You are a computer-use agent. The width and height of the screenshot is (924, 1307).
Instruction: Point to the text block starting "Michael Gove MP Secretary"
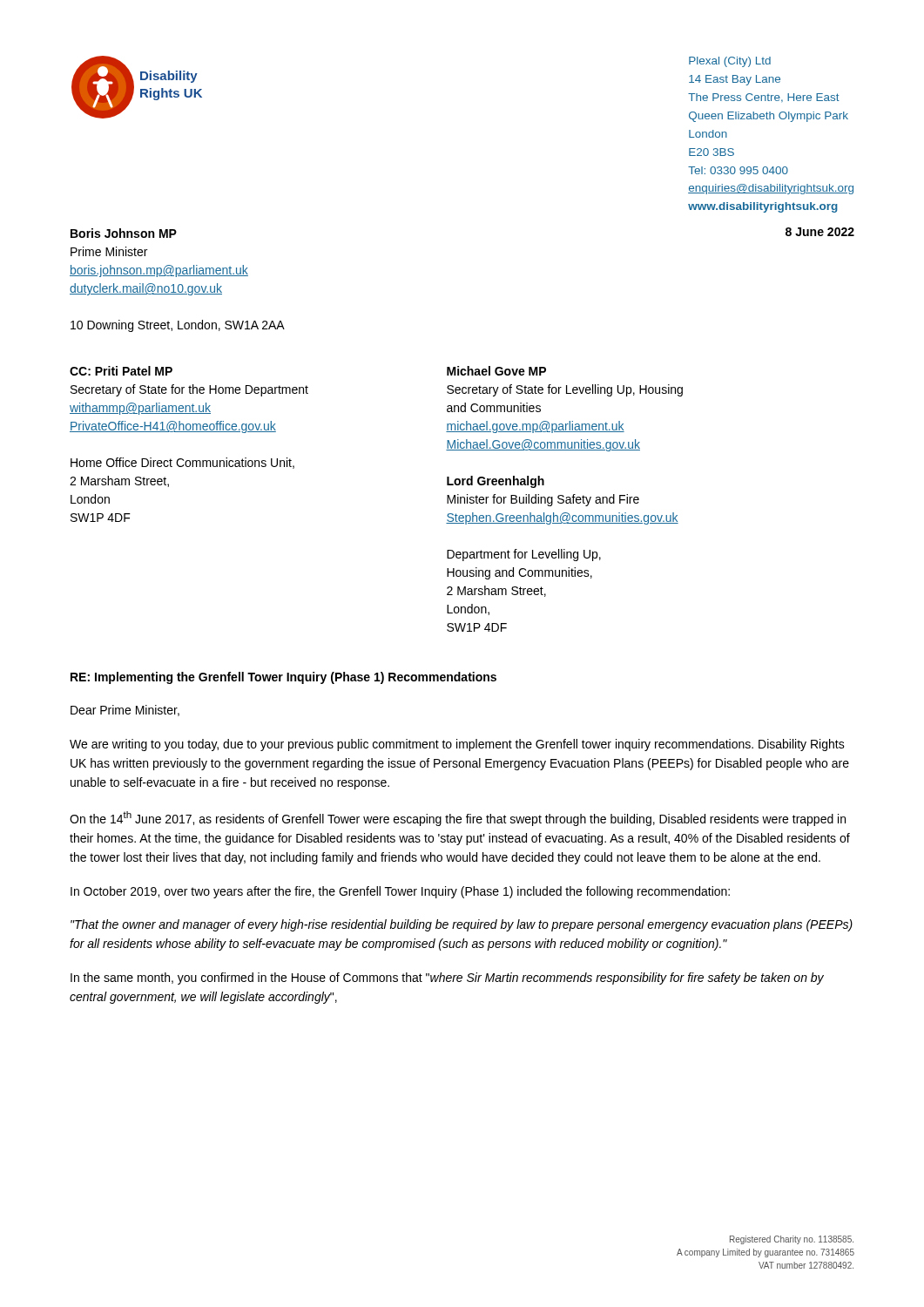click(565, 500)
